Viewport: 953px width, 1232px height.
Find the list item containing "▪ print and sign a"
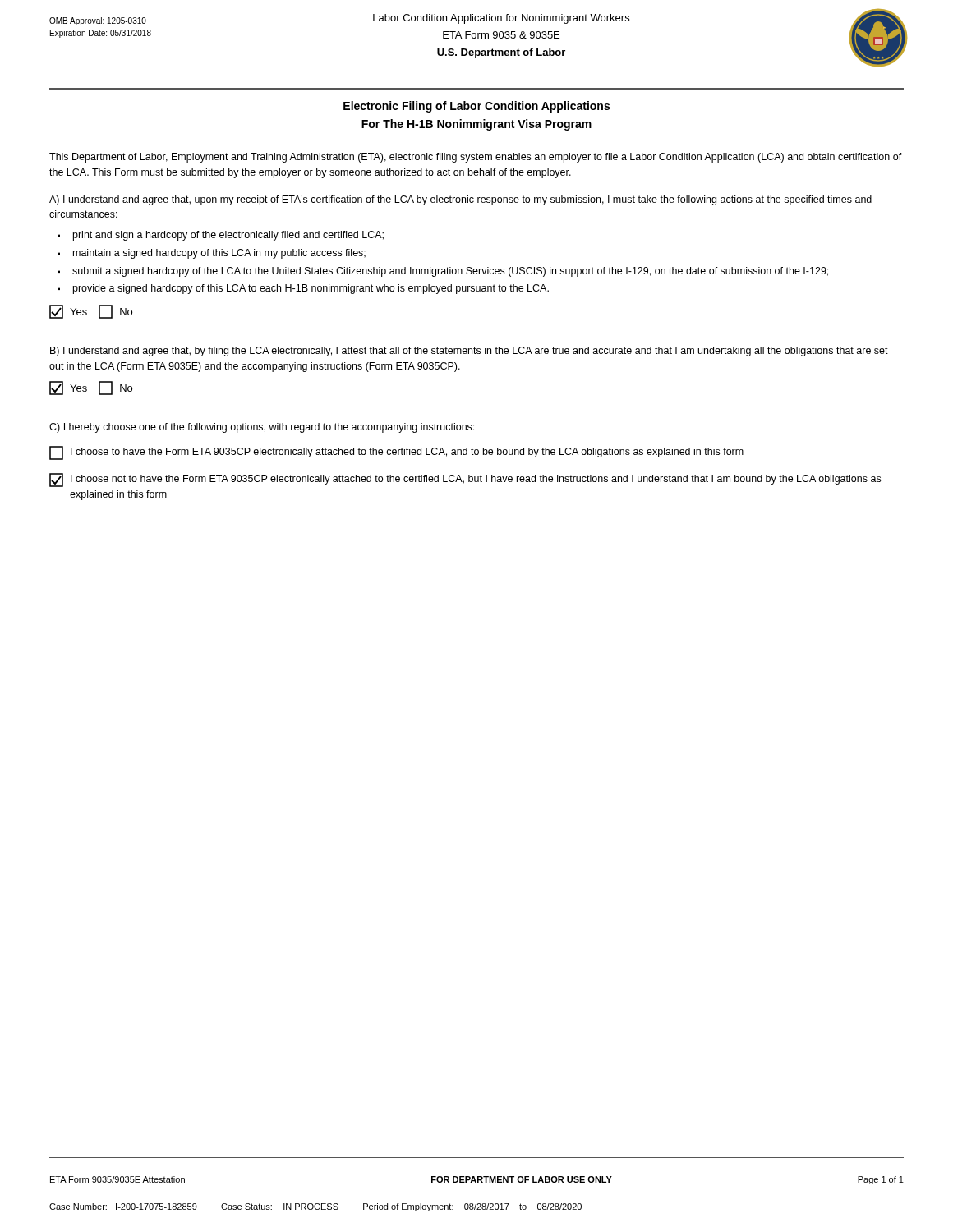click(221, 235)
